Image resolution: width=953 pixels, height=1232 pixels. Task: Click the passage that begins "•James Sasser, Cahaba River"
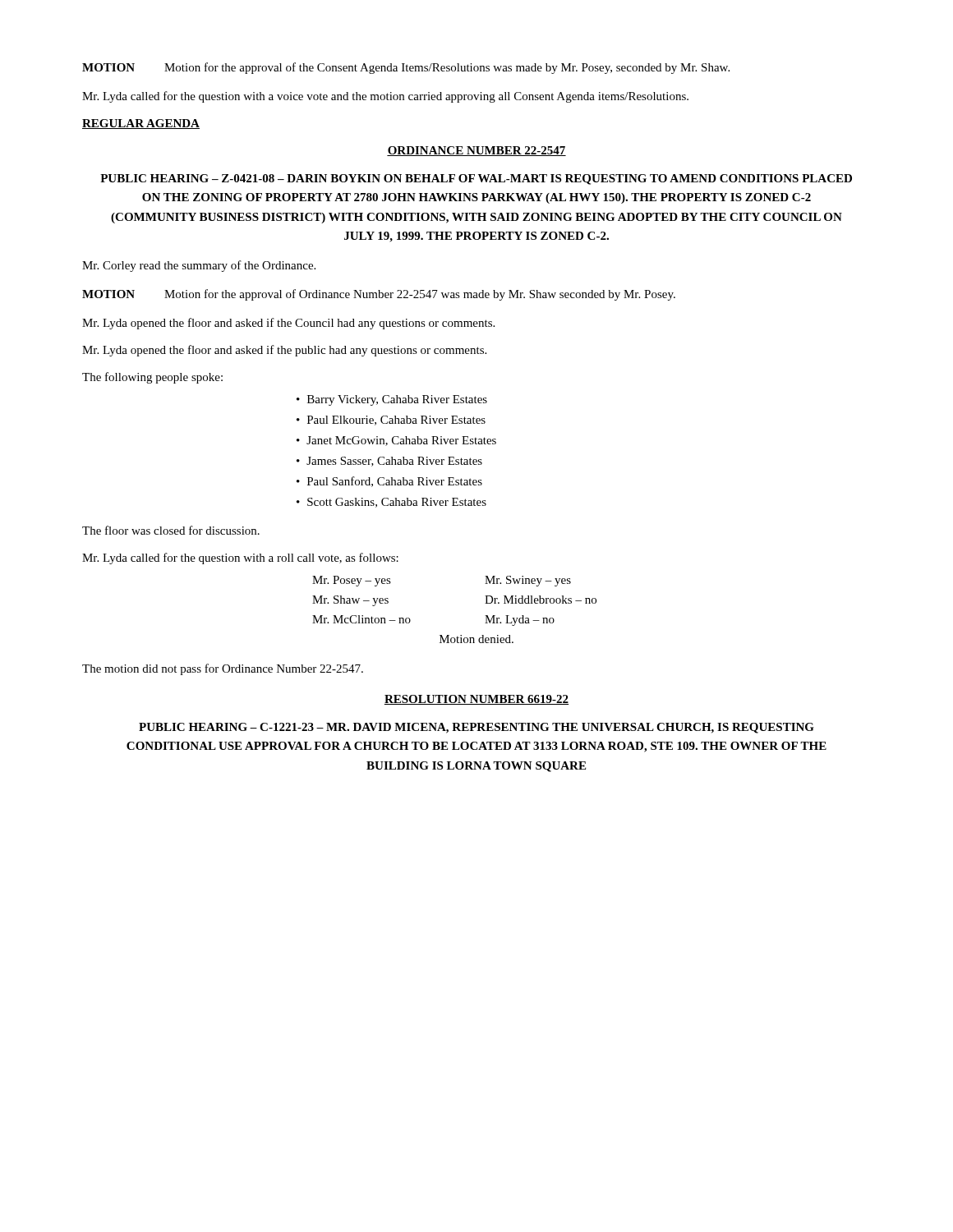pos(389,461)
